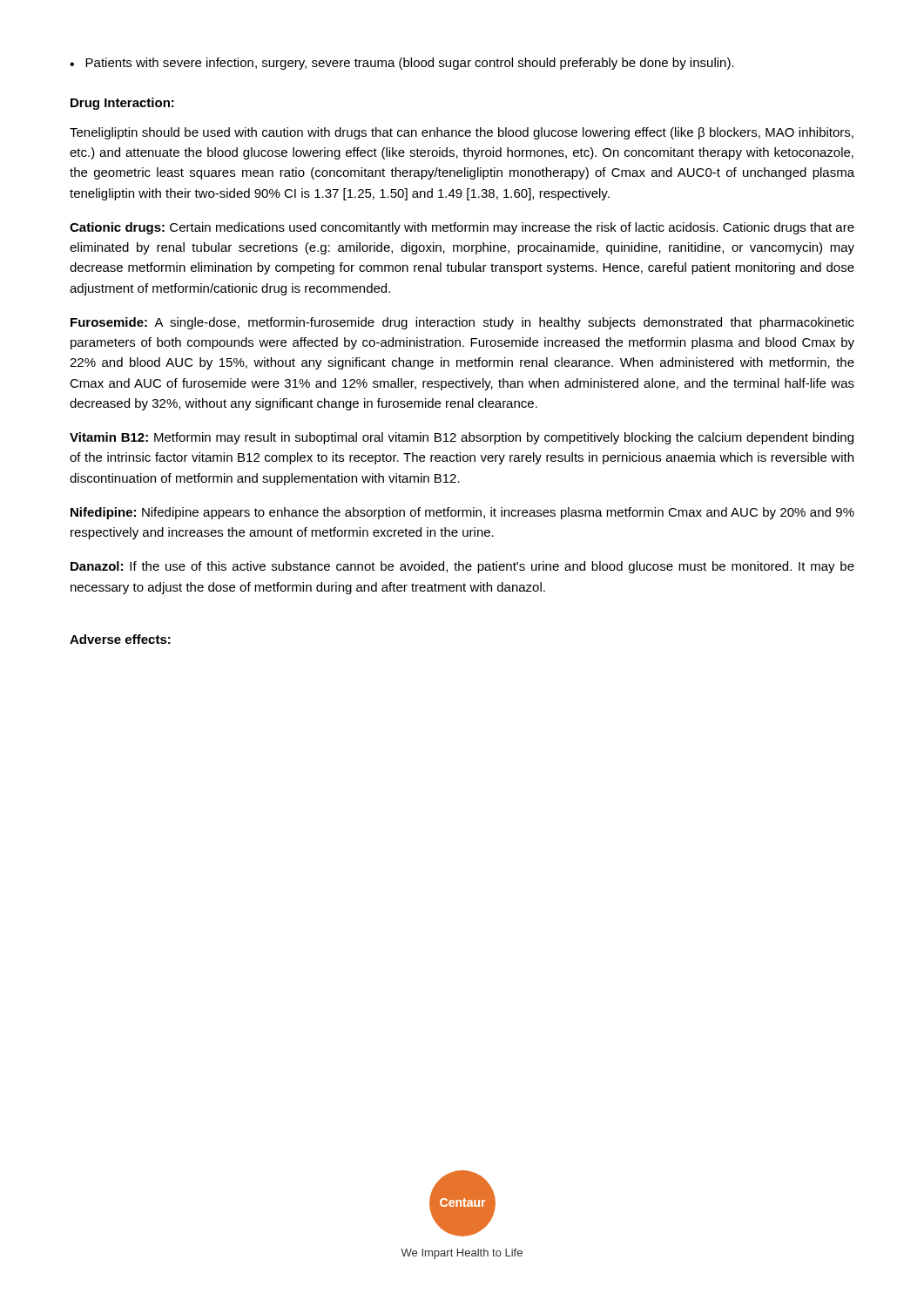Find the block on this page that starts "Cationic drugs: Certain medications used concomitantly"
924x1307 pixels.
[462, 257]
